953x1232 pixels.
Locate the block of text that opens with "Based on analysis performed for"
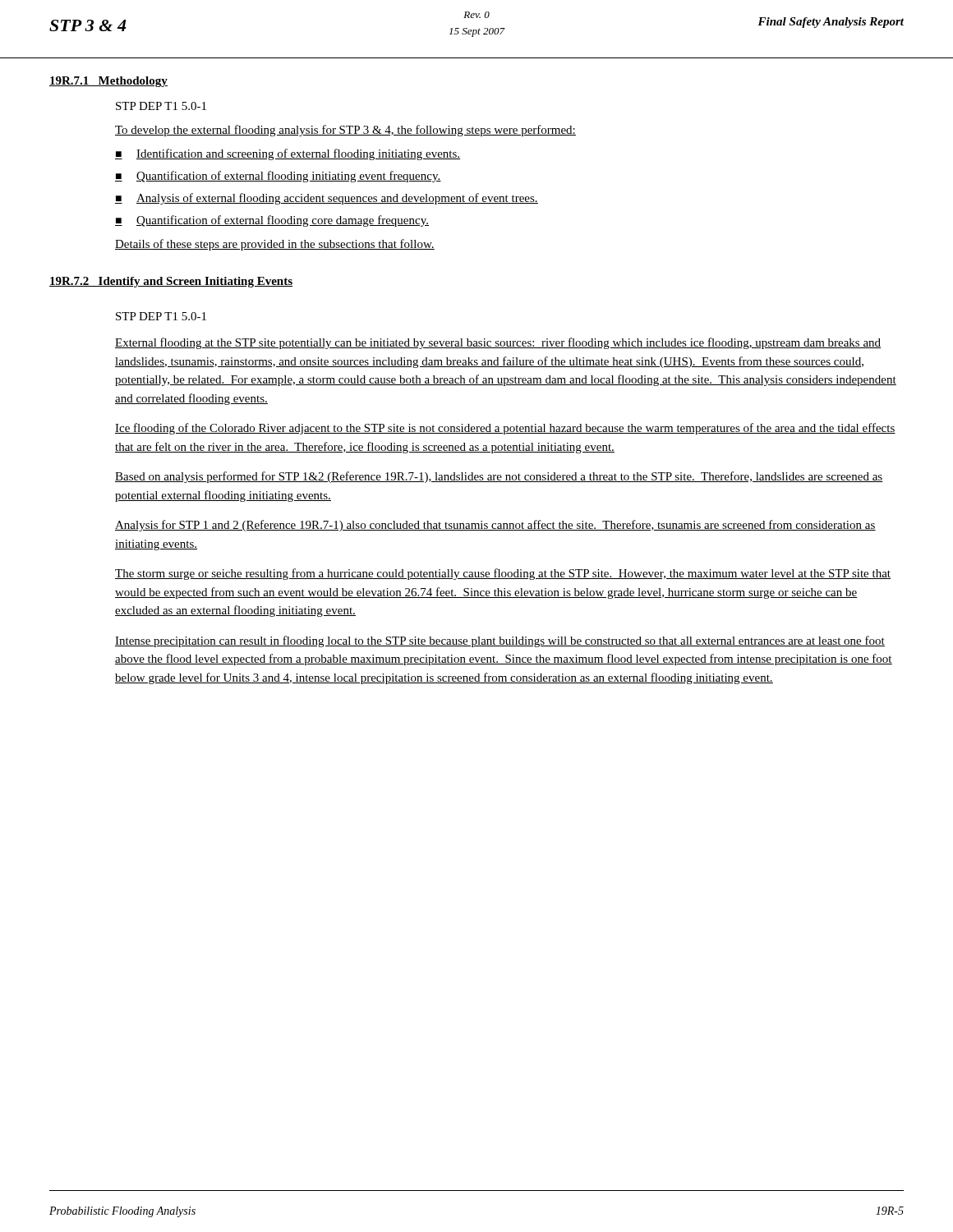pos(499,486)
